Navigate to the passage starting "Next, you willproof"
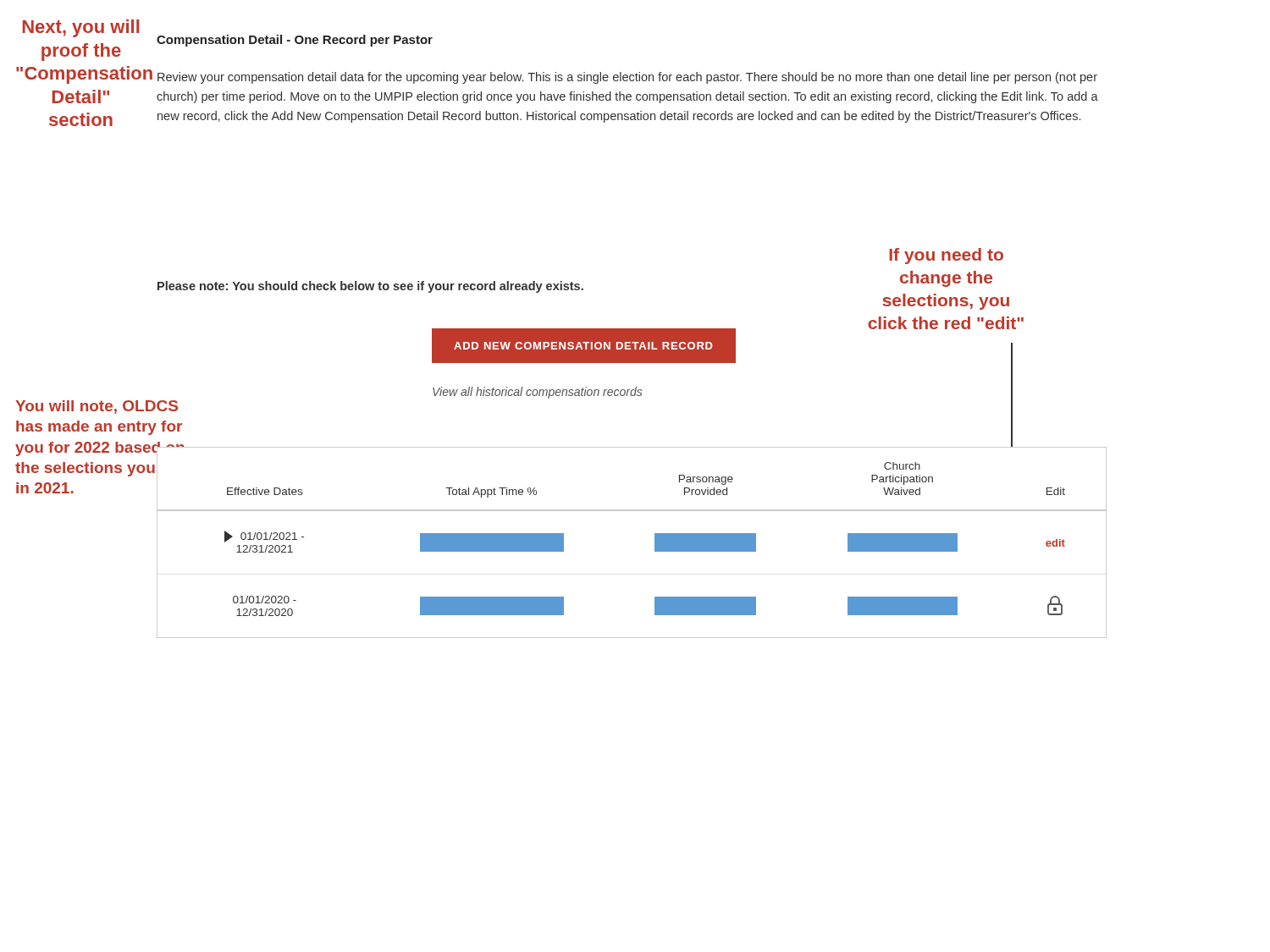 [81, 73]
